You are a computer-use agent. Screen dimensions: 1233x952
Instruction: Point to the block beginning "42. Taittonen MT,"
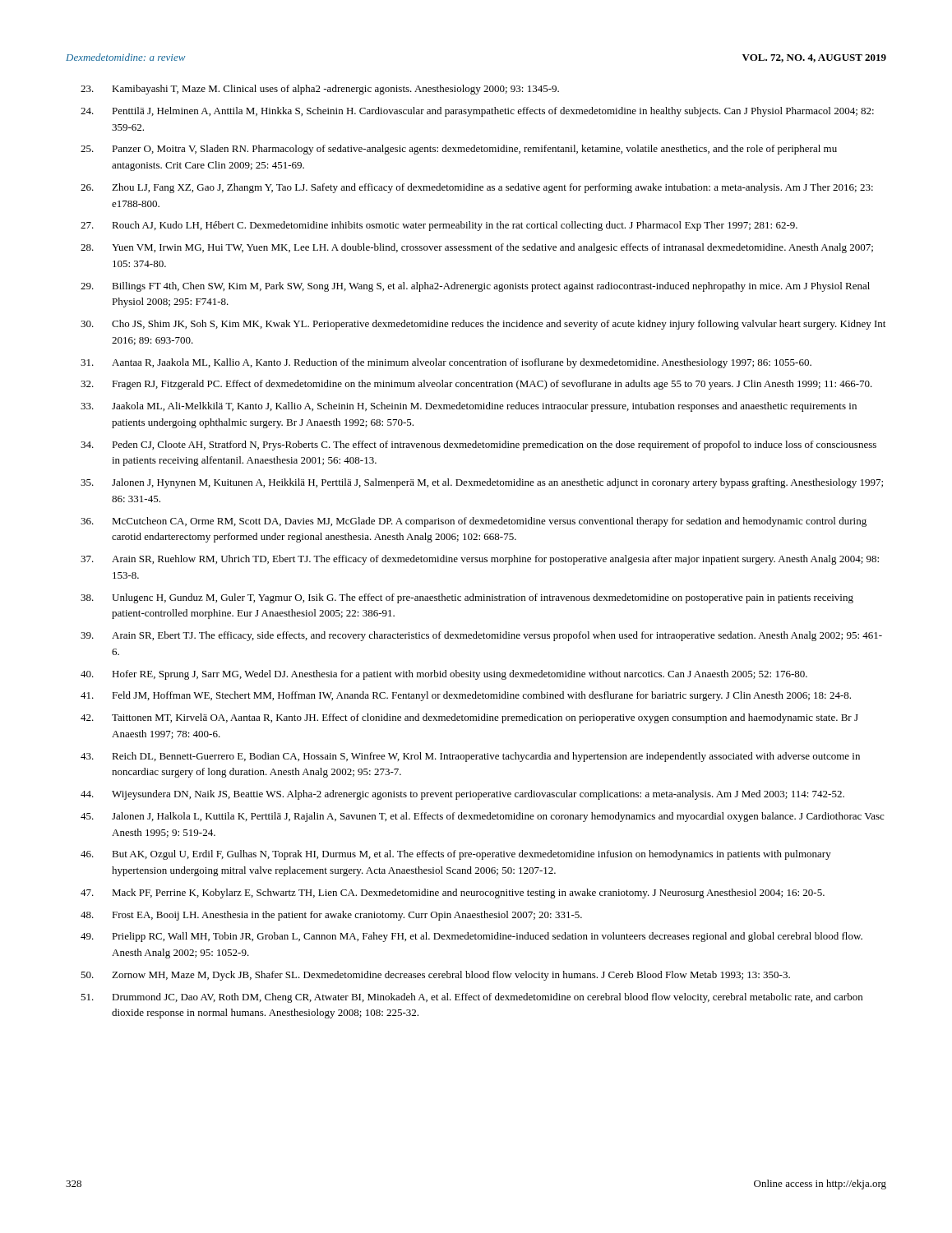(x=476, y=726)
